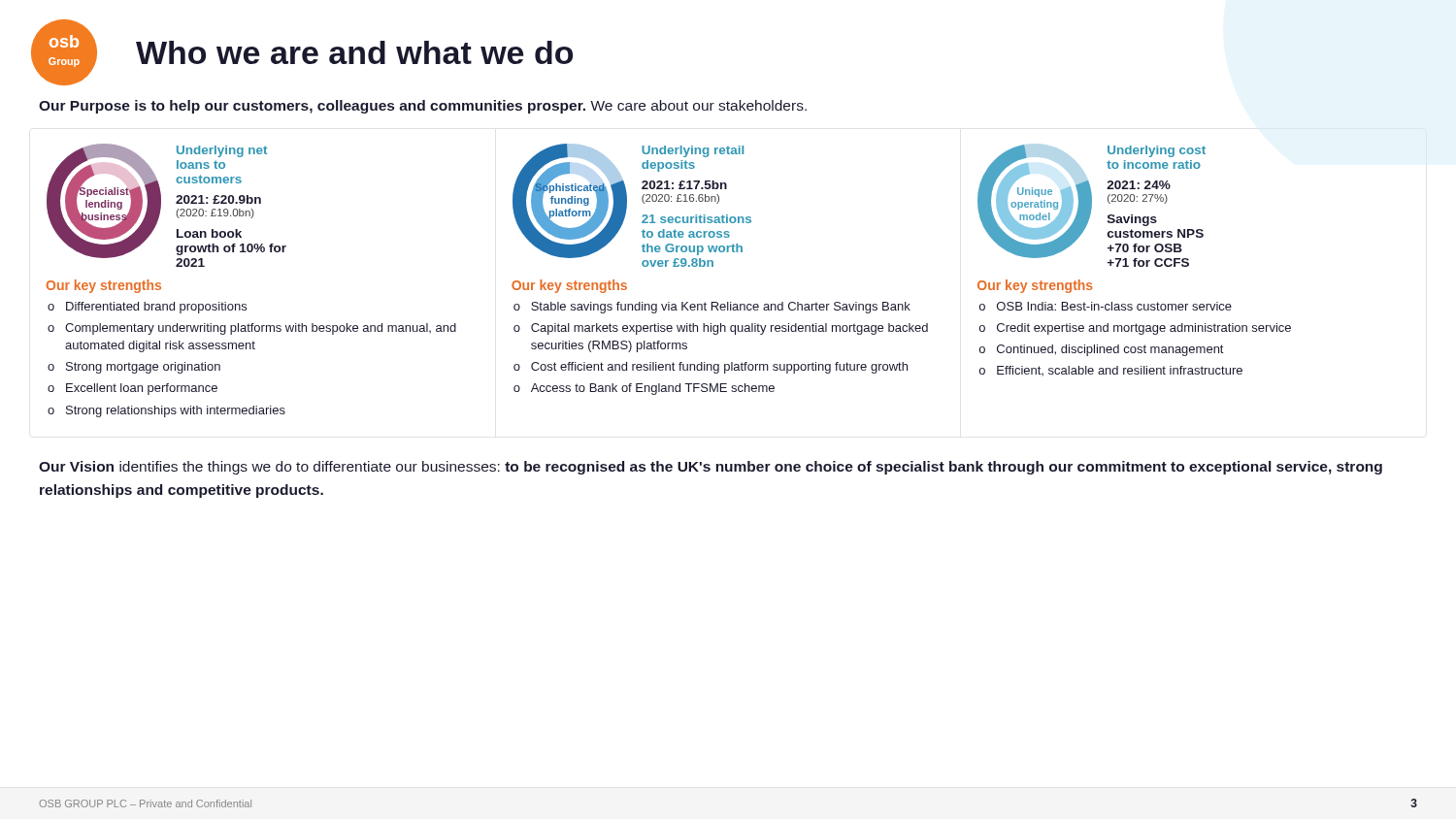Image resolution: width=1456 pixels, height=819 pixels.
Task: Find the list item containing "oStrong mortgage origination"
Action: 134,367
